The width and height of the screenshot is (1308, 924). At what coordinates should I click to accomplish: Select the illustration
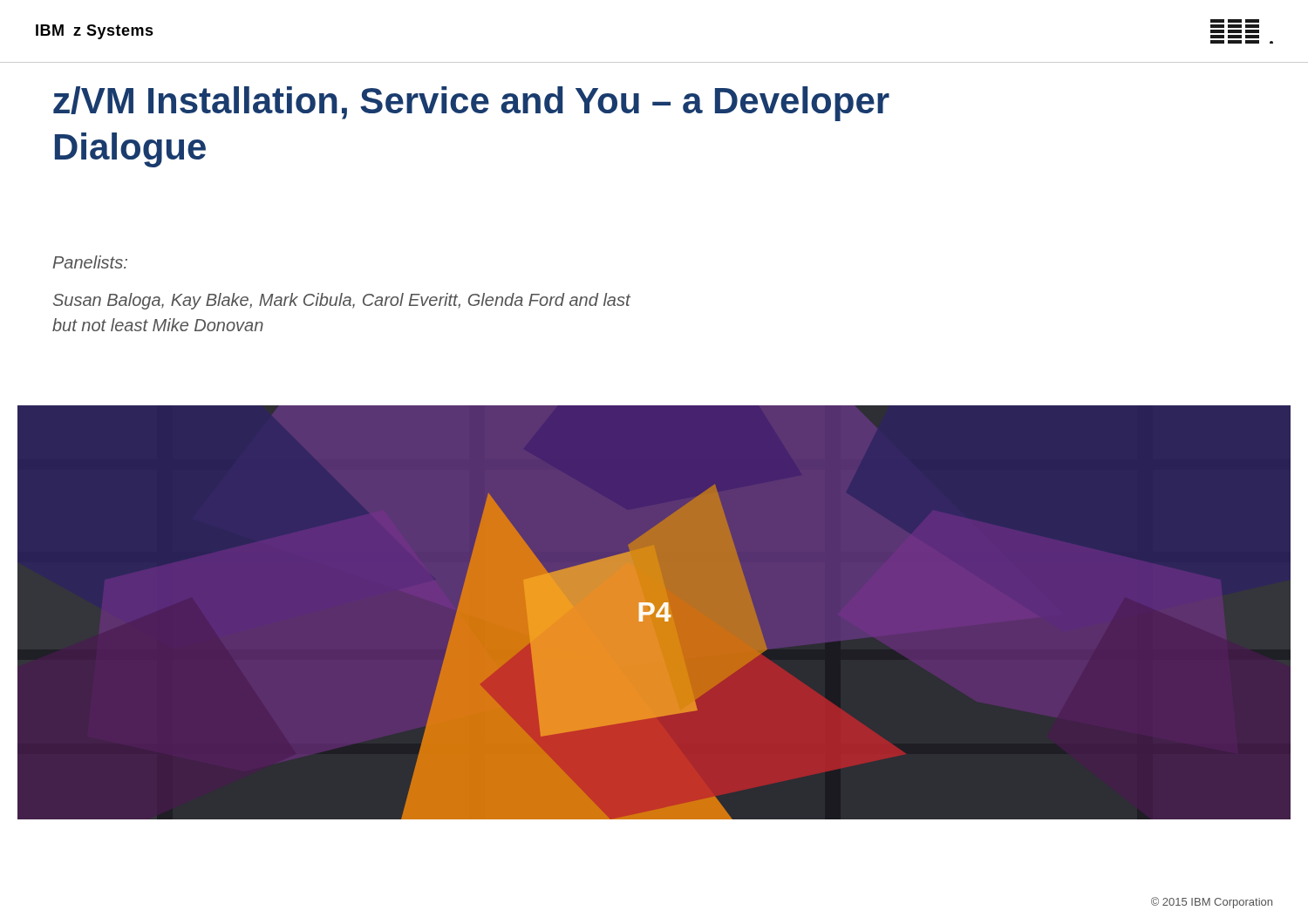[654, 612]
